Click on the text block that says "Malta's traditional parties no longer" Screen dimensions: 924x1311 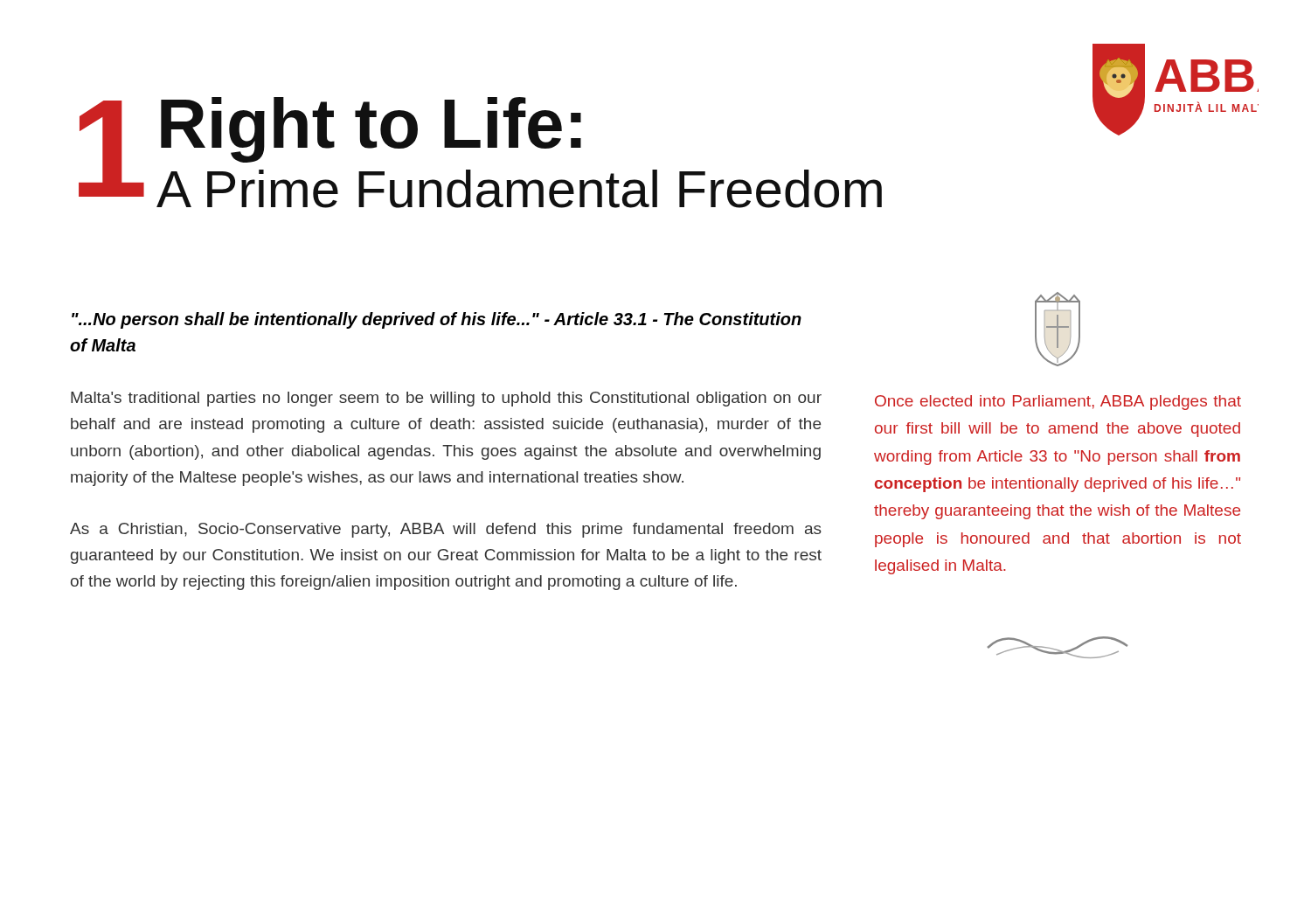coord(446,438)
